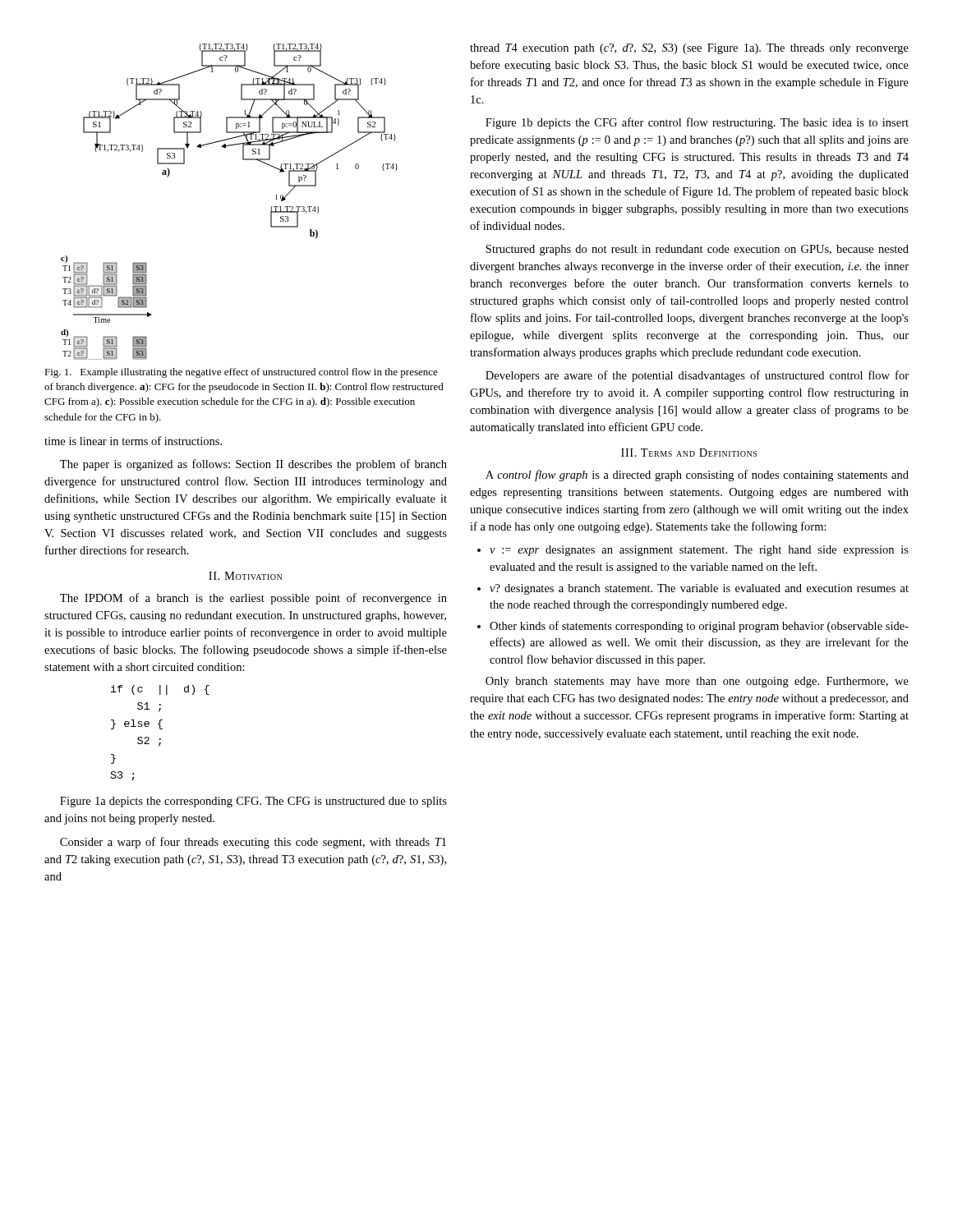Click the passage that begins "Only branch statements may have more than"
This screenshot has width=953, height=1232.
pyautogui.click(x=689, y=708)
